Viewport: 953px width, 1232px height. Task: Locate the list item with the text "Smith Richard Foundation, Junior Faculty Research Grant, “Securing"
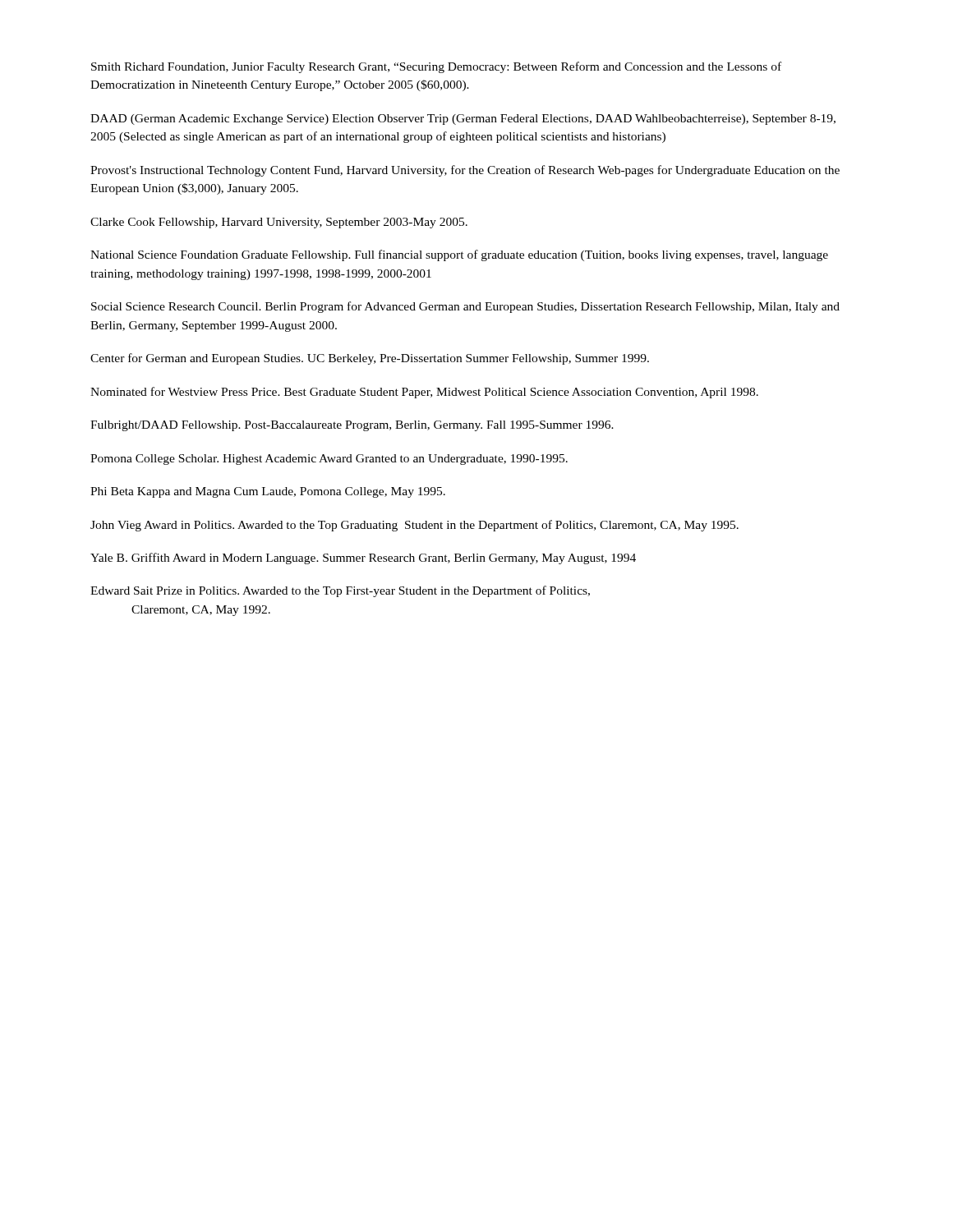(436, 75)
